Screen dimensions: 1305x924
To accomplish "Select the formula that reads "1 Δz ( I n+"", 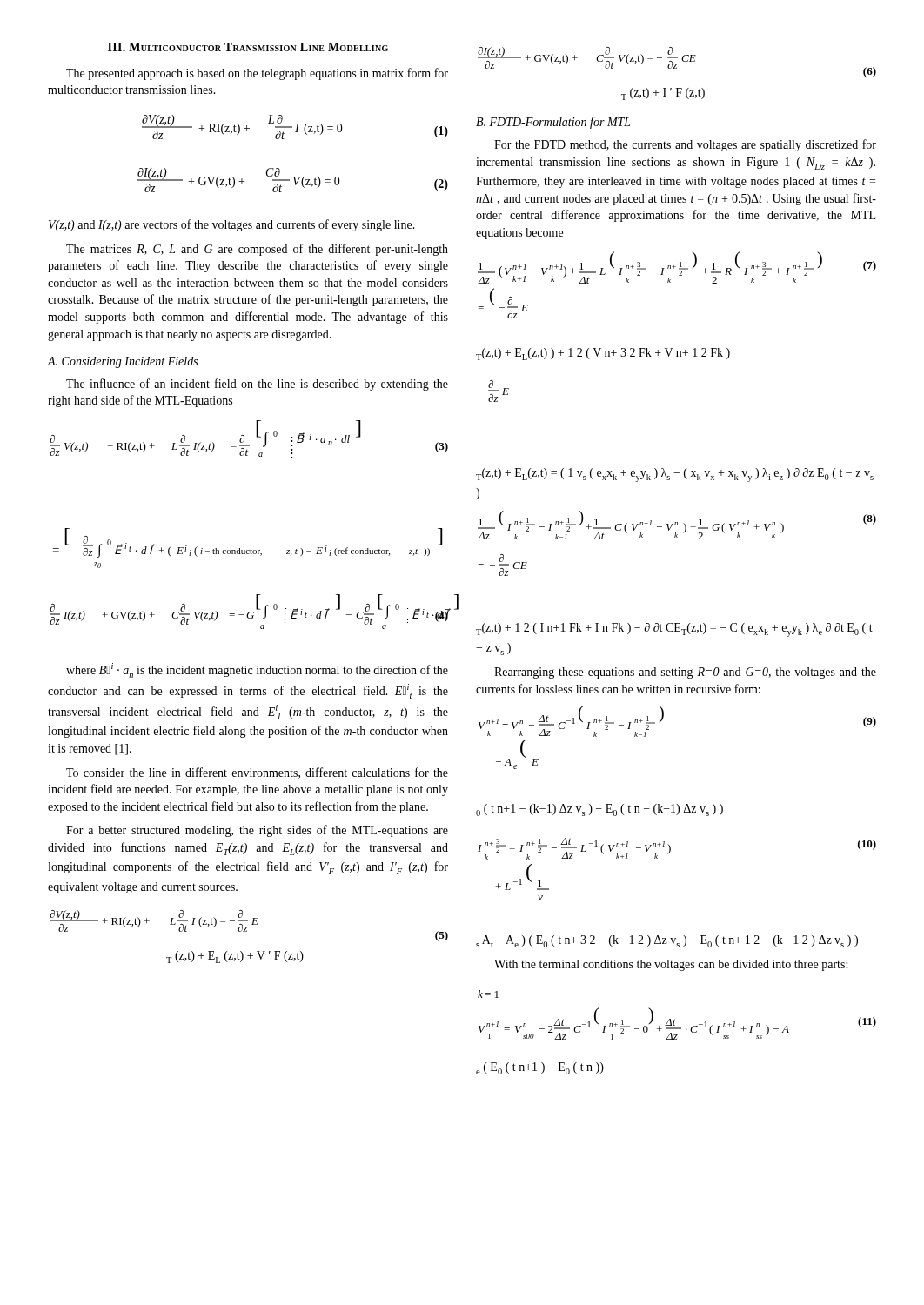I will click(x=677, y=525).
